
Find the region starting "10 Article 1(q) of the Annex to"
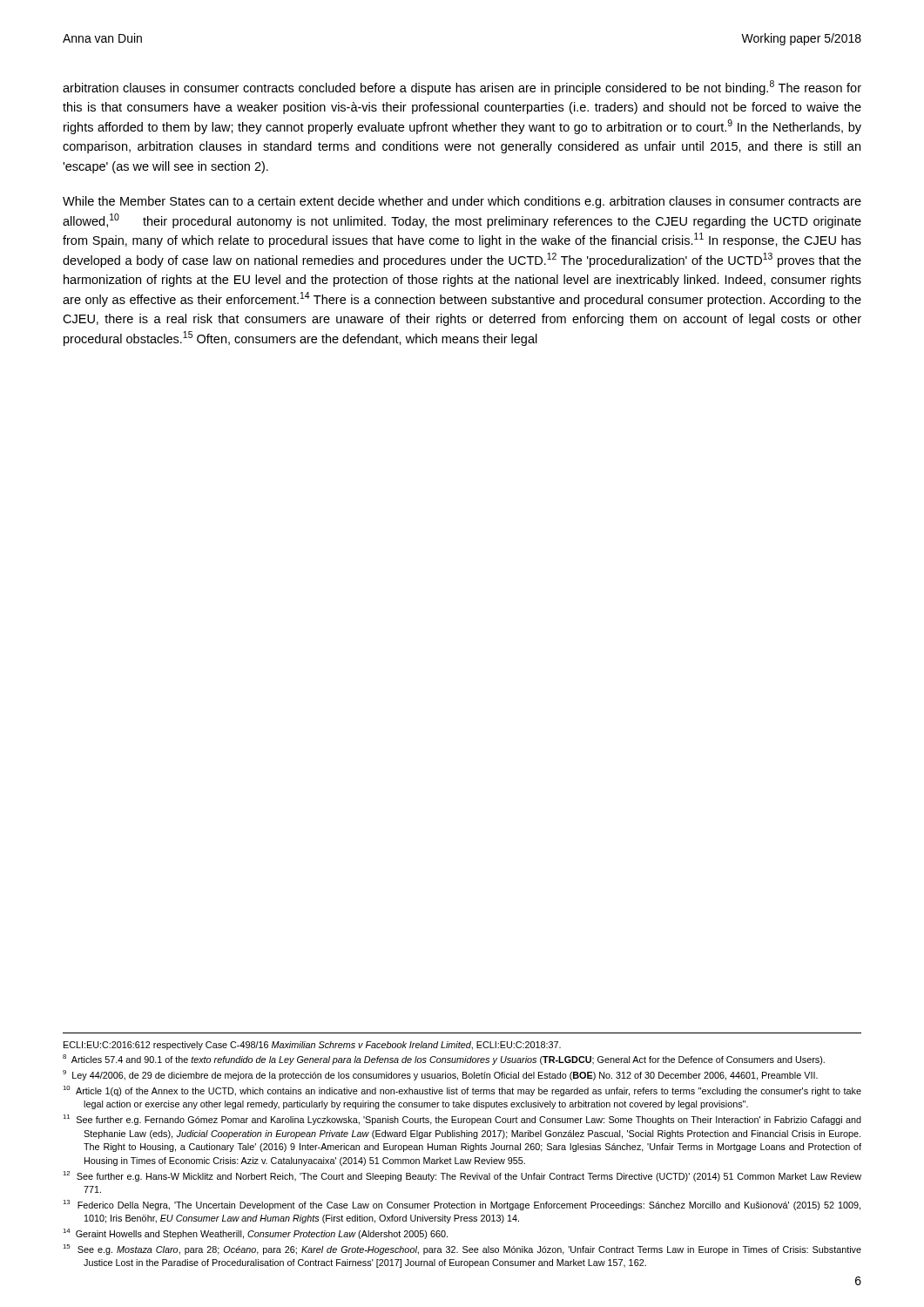tap(462, 1097)
